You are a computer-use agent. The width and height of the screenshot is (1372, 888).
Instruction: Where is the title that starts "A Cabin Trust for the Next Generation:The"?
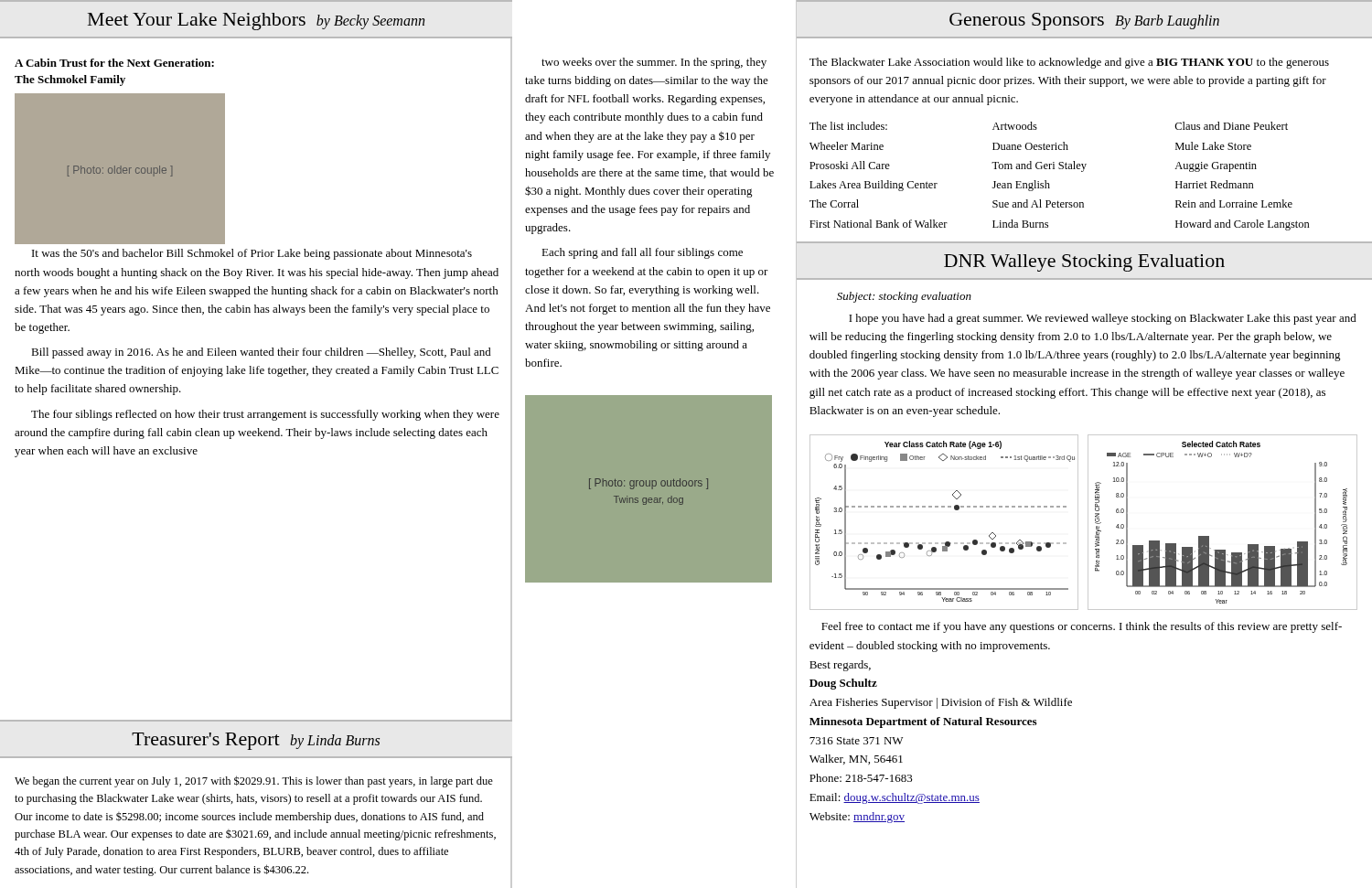(x=115, y=71)
